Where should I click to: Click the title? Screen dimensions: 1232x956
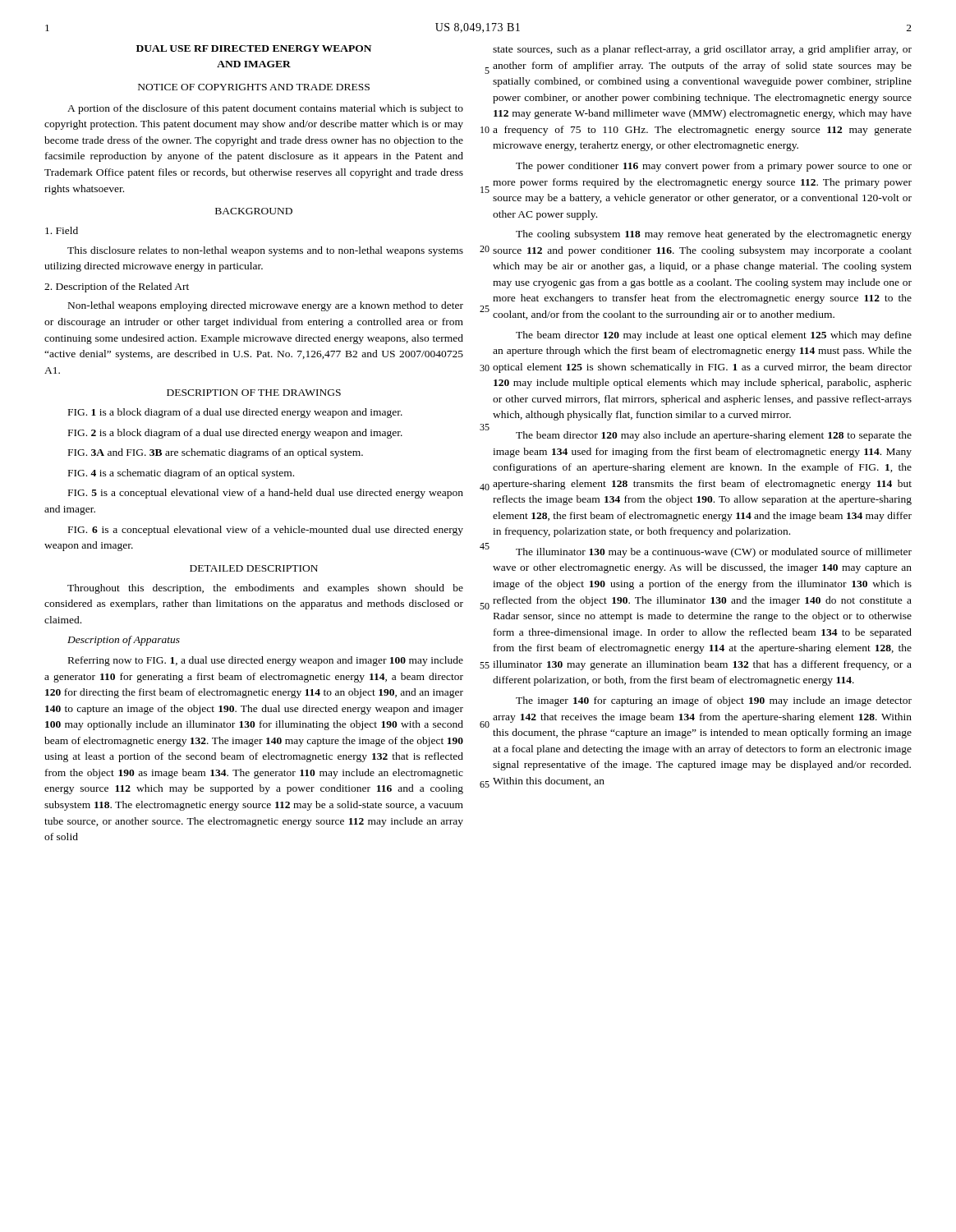tap(254, 56)
